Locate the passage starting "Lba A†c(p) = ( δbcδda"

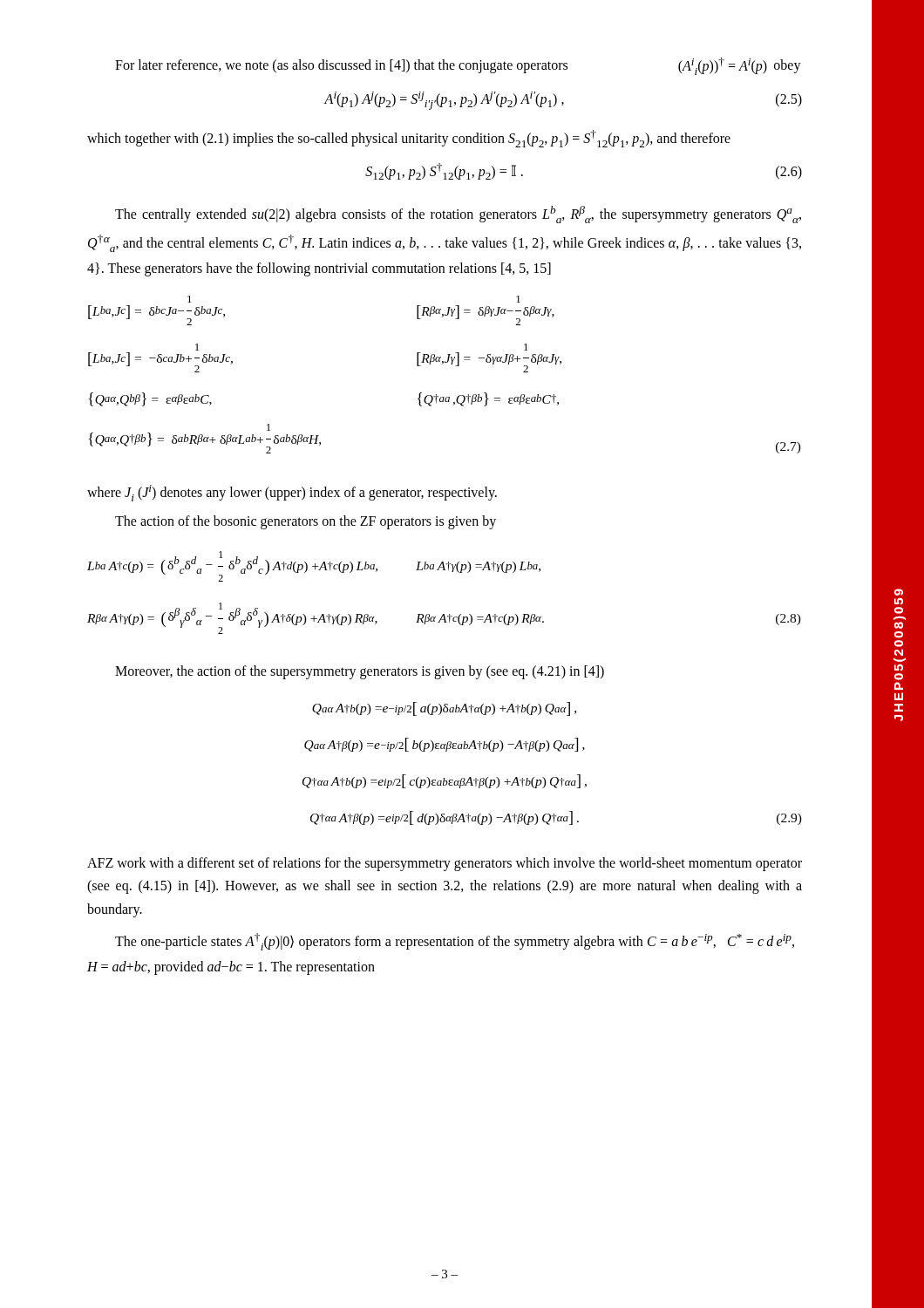coord(314,566)
